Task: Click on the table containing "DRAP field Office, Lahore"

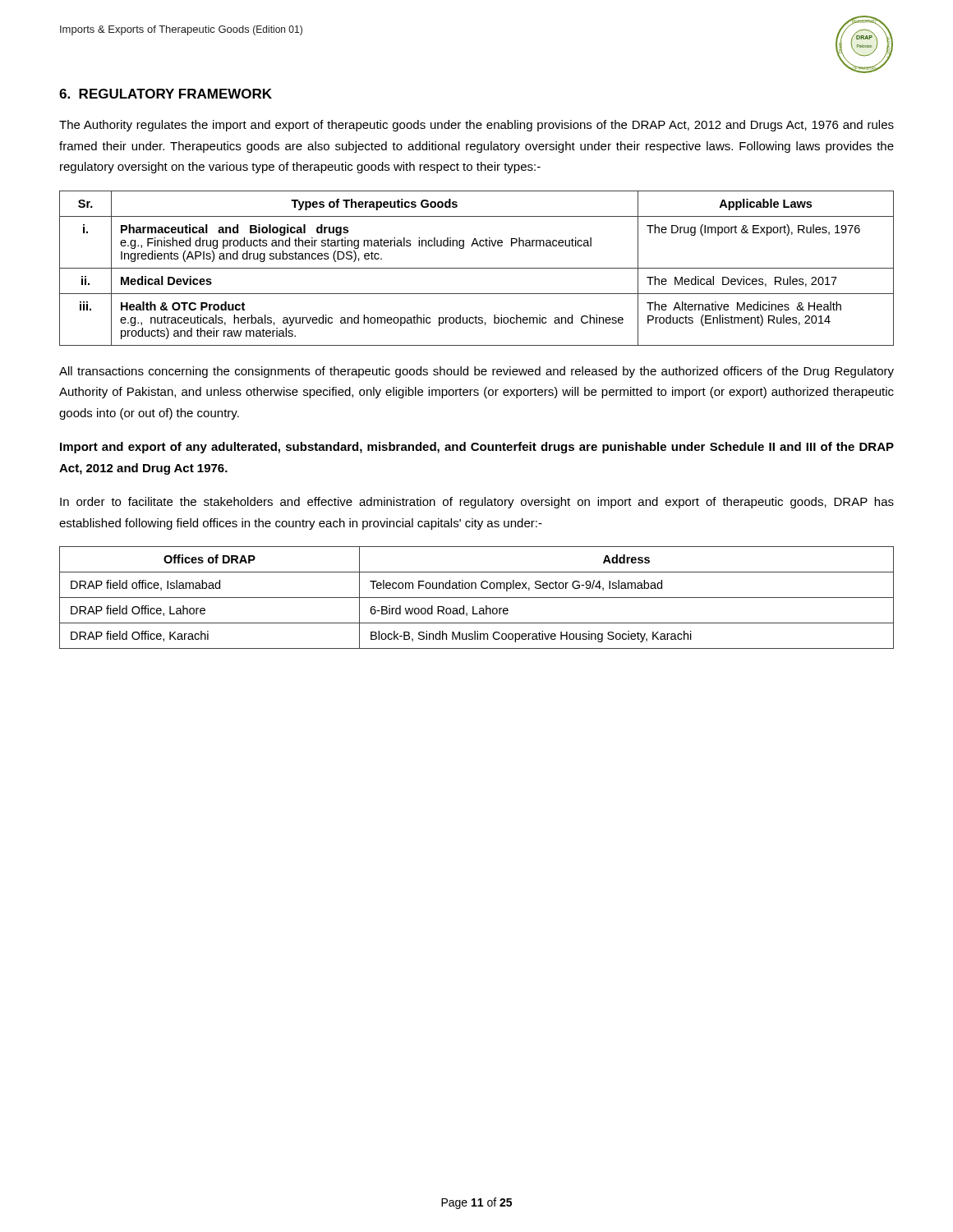Action: (x=476, y=598)
